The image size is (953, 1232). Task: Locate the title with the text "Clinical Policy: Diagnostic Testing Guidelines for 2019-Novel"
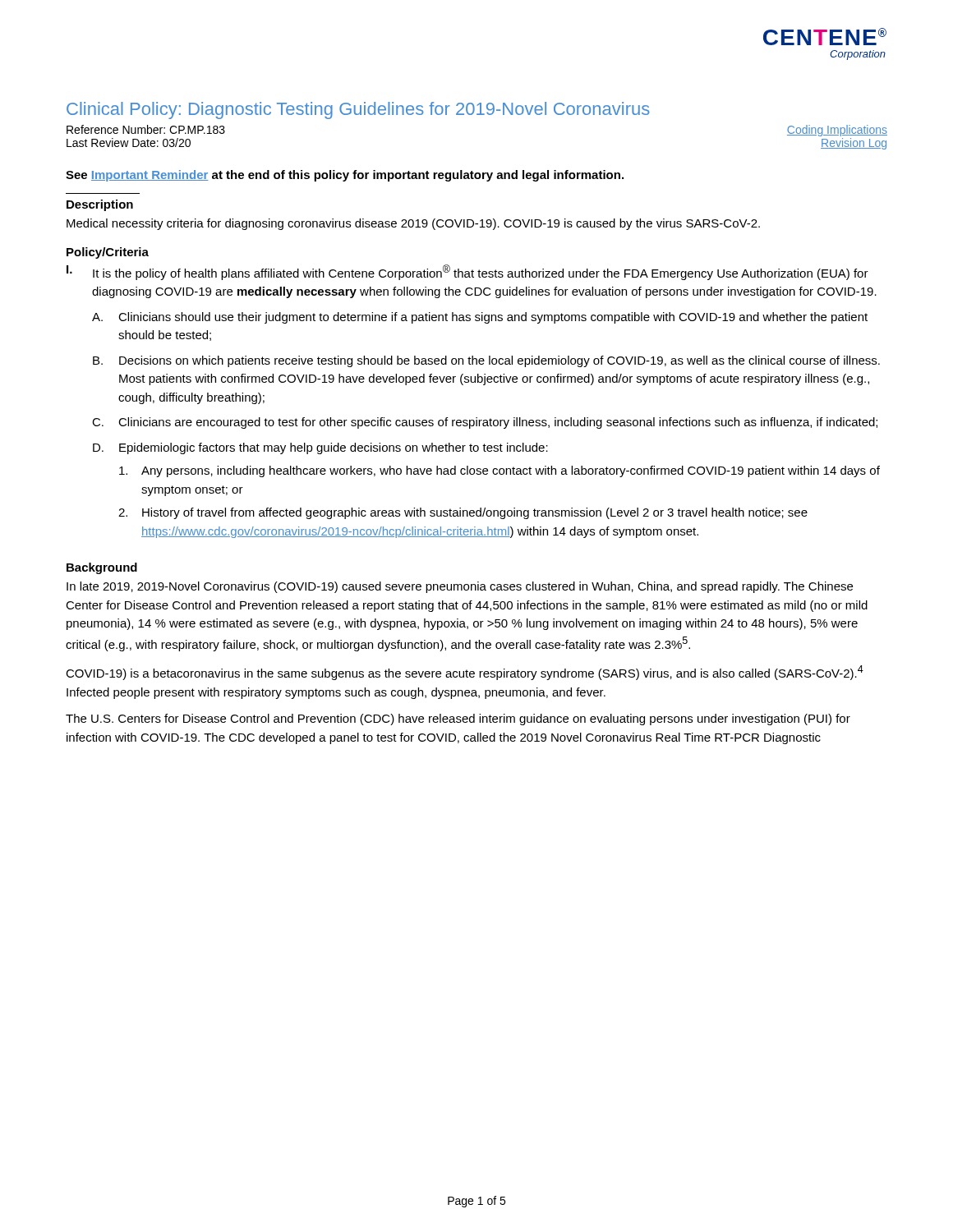click(358, 109)
